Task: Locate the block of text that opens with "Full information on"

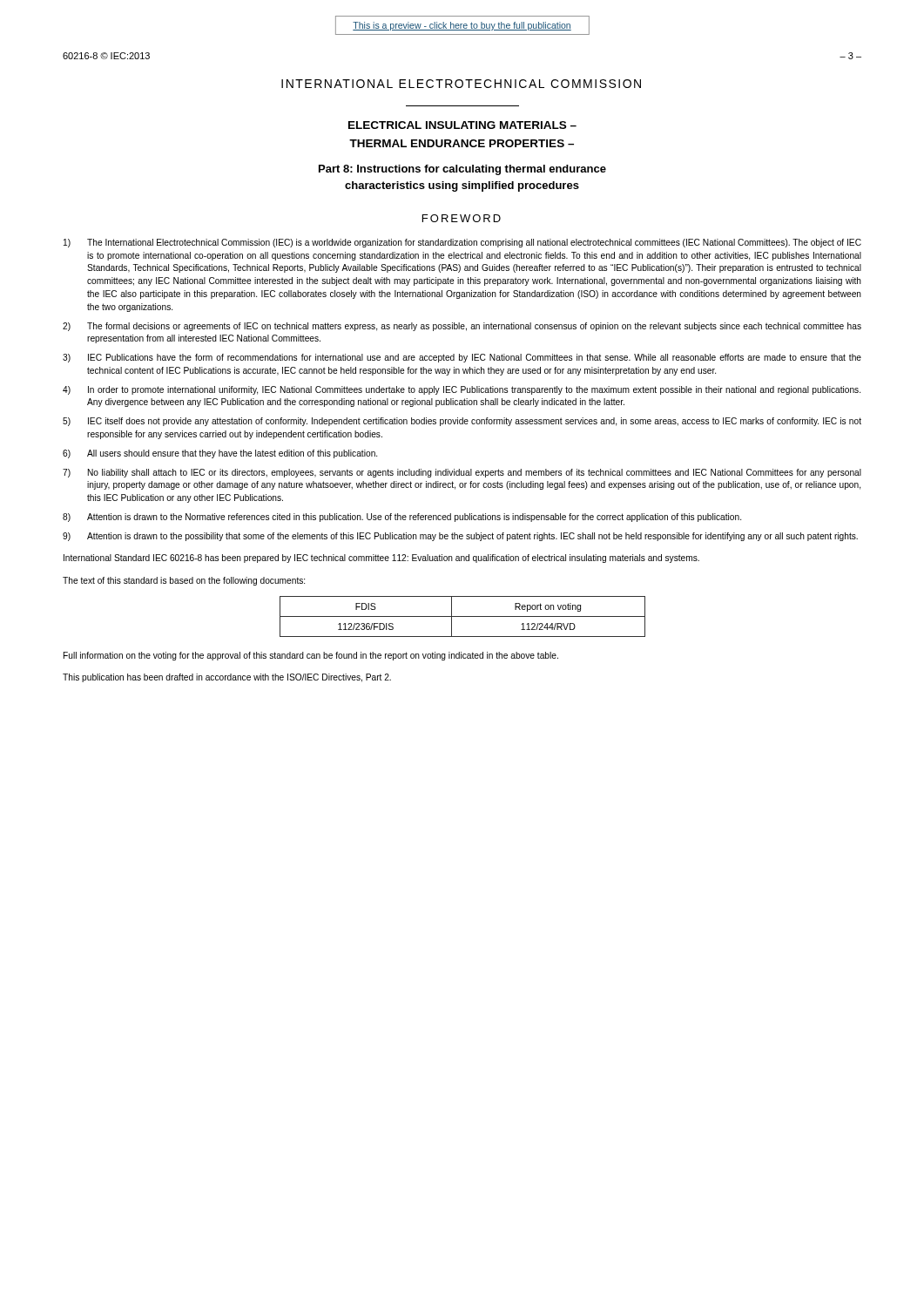Action: 311,656
